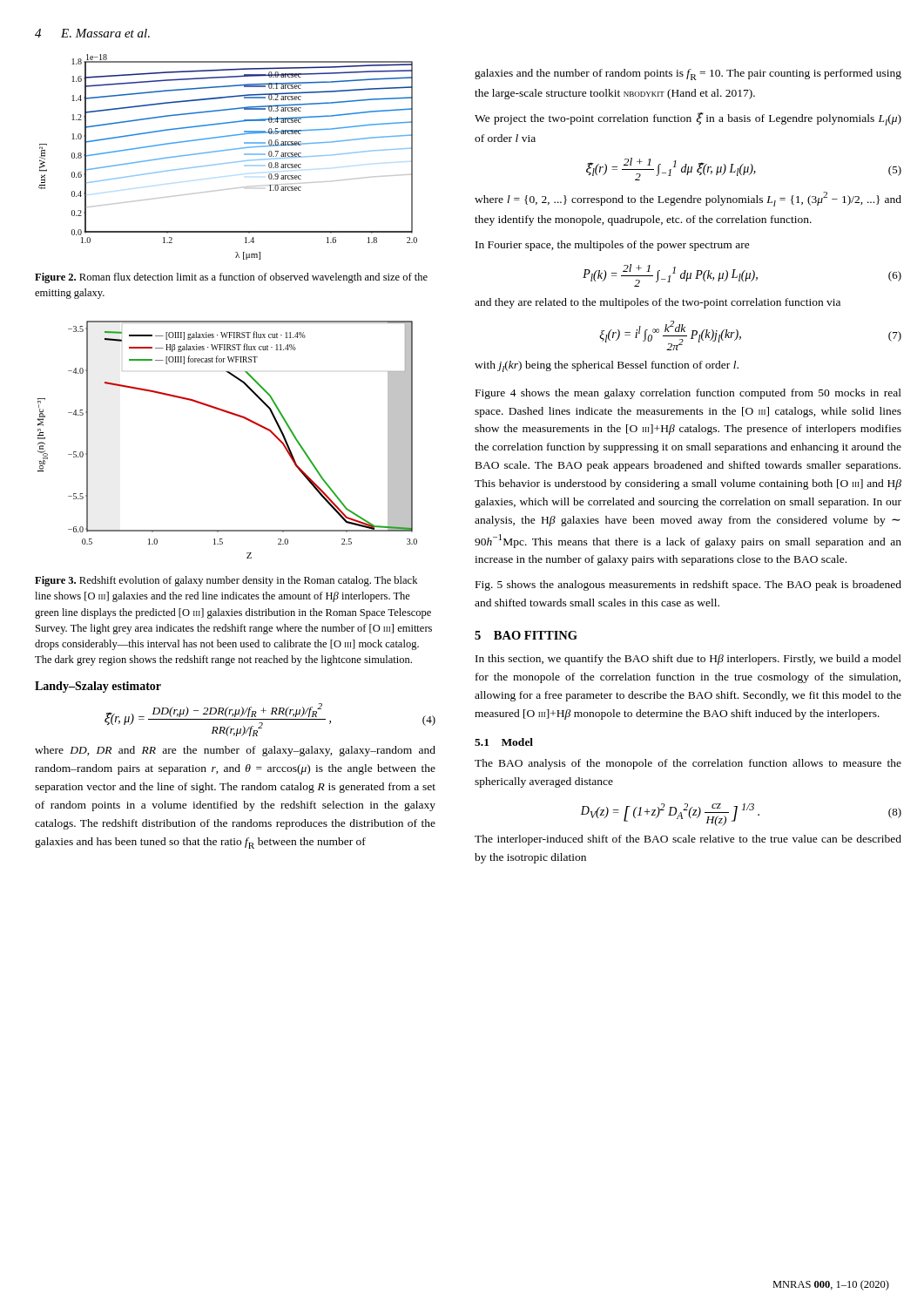The height and width of the screenshot is (1307, 924).
Task: Locate the block of text that opens with "In this section, we quantify"
Action: coord(688,686)
